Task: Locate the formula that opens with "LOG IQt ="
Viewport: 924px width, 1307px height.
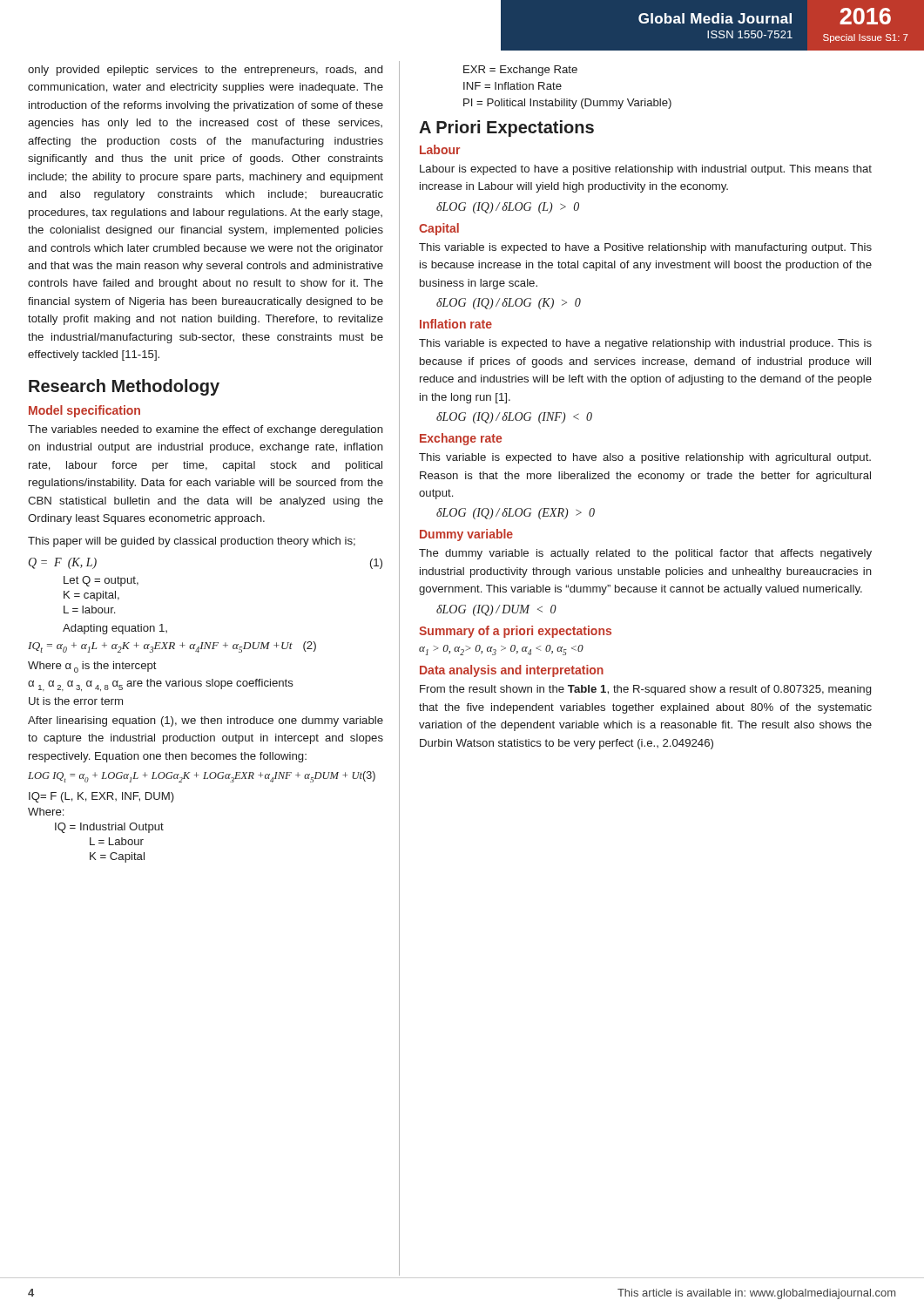Action: pyautogui.click(x=202, y=777)
